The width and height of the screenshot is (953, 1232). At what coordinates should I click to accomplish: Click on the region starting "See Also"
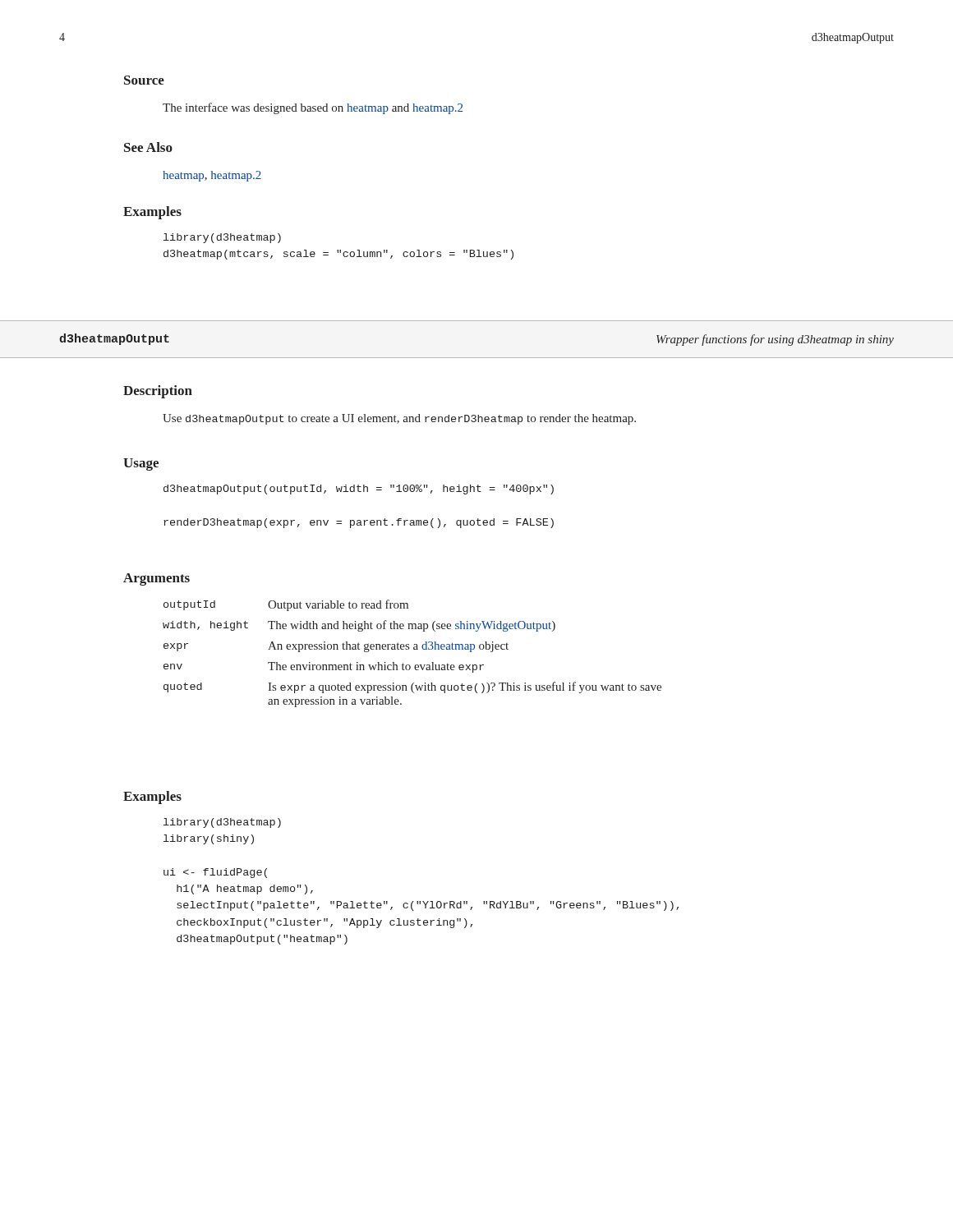[148, 147]
